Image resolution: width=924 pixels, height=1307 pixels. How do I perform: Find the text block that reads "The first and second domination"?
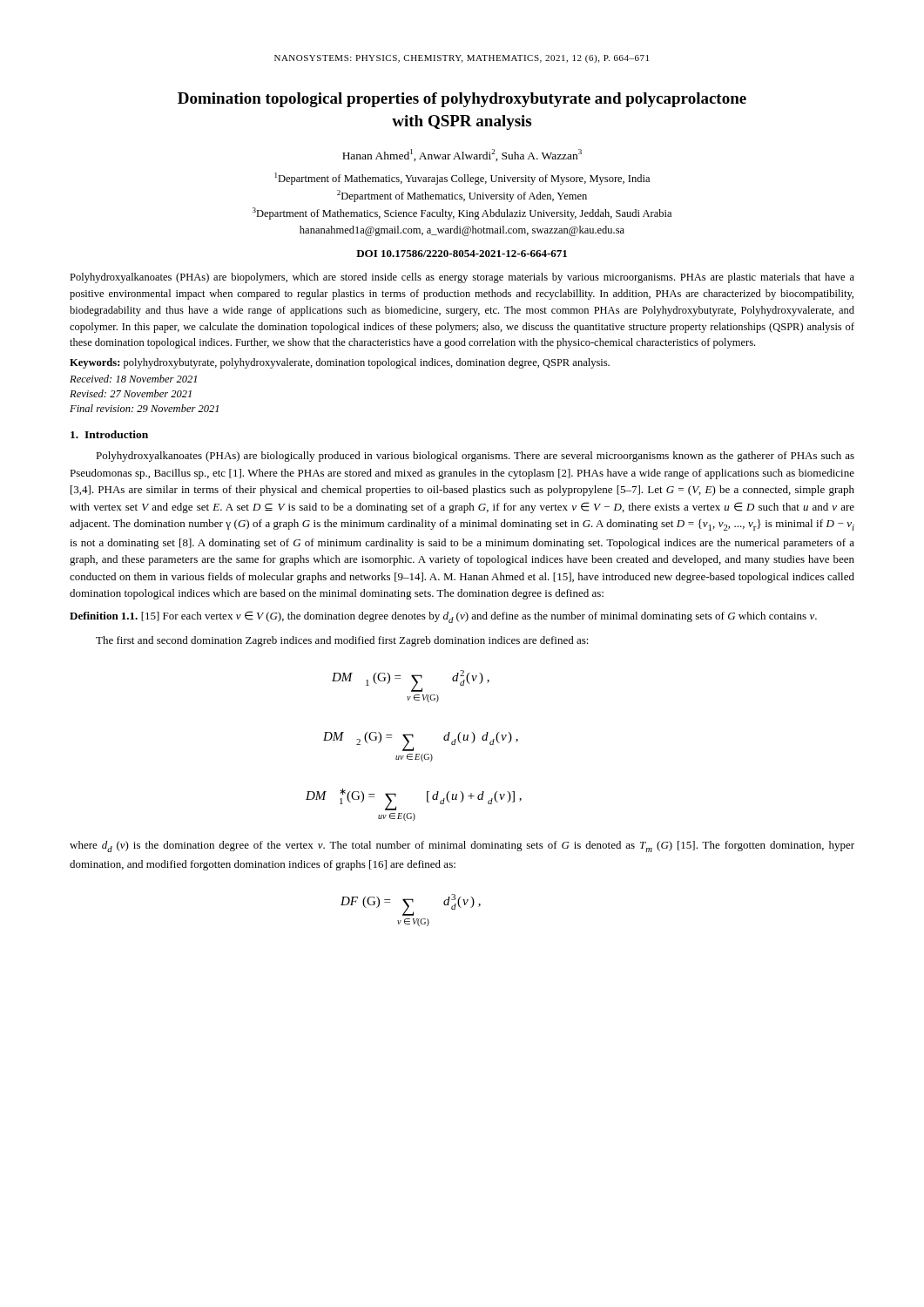[x=342, y=640]
